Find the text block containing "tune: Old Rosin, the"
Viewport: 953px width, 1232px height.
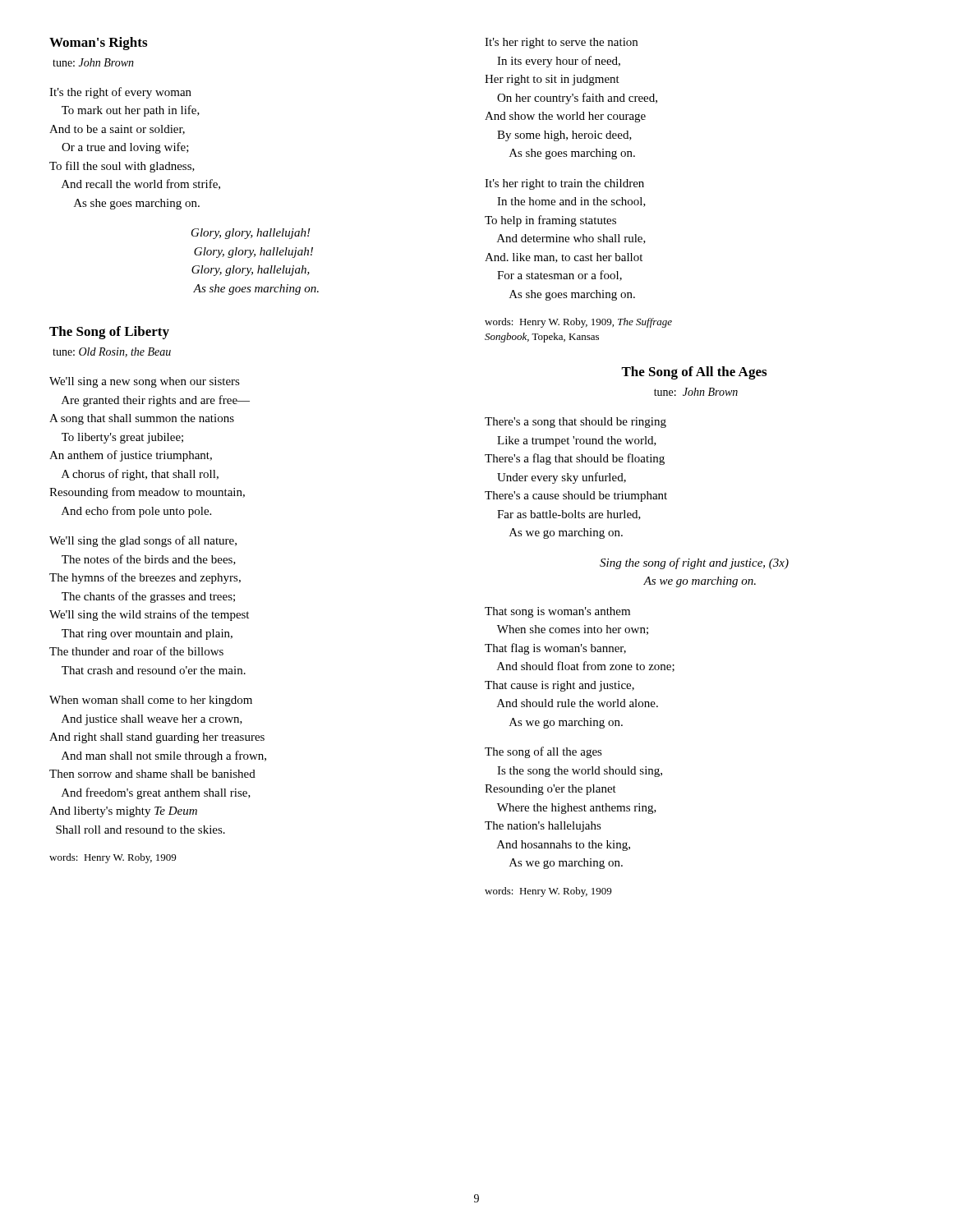112,352
